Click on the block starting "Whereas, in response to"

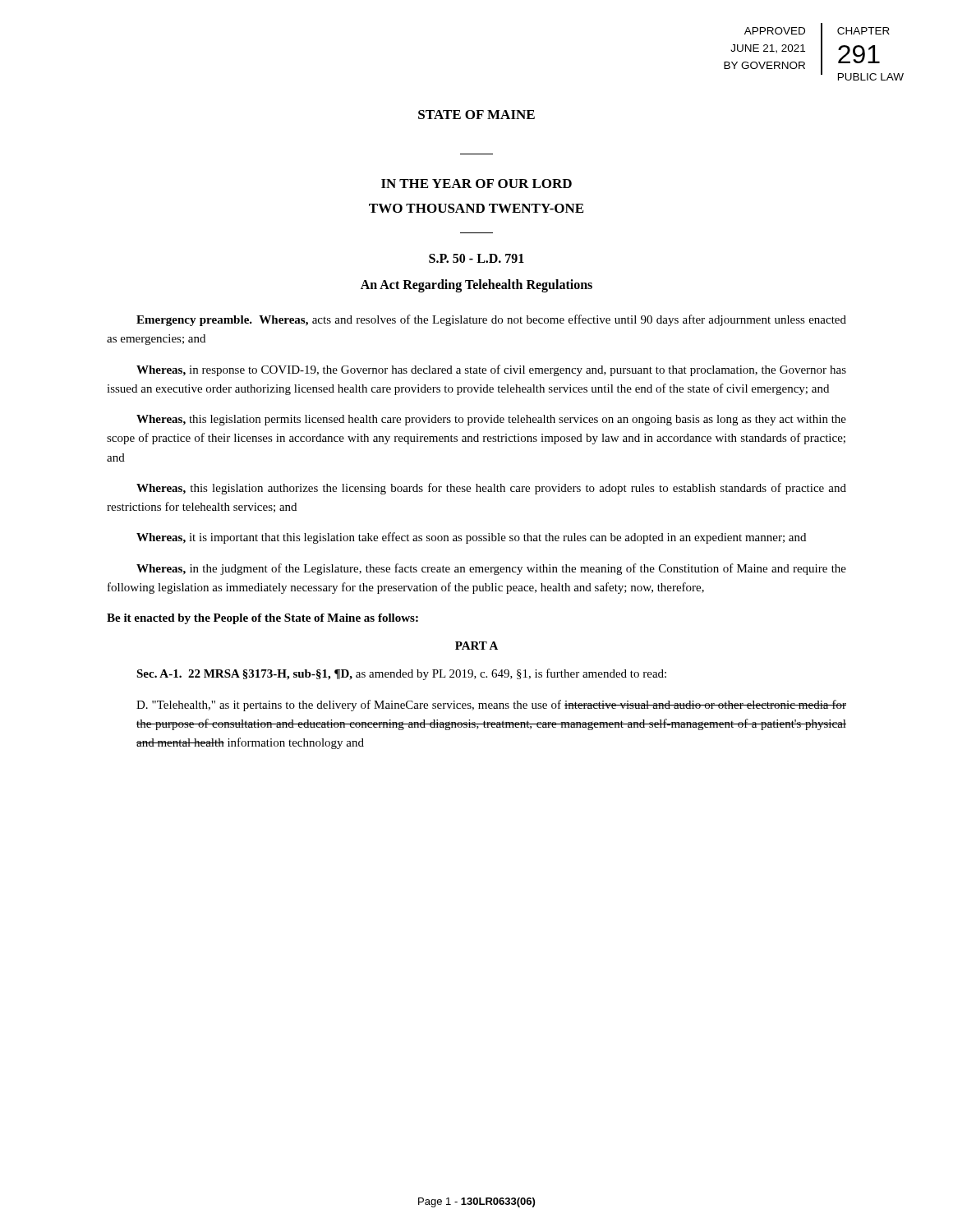[x=476, y=379]
